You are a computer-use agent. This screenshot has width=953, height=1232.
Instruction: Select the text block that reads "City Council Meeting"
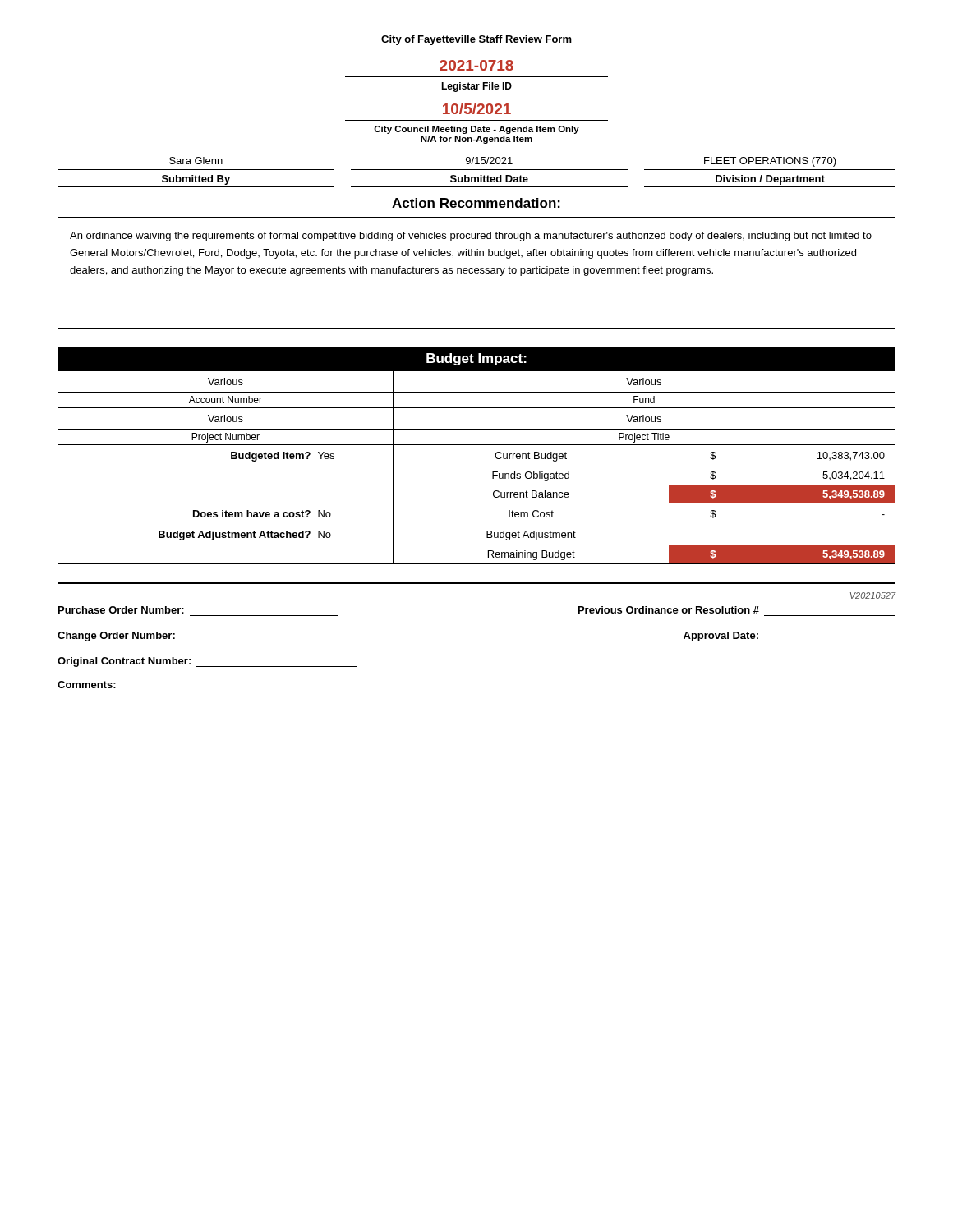[x=476, y=134]
